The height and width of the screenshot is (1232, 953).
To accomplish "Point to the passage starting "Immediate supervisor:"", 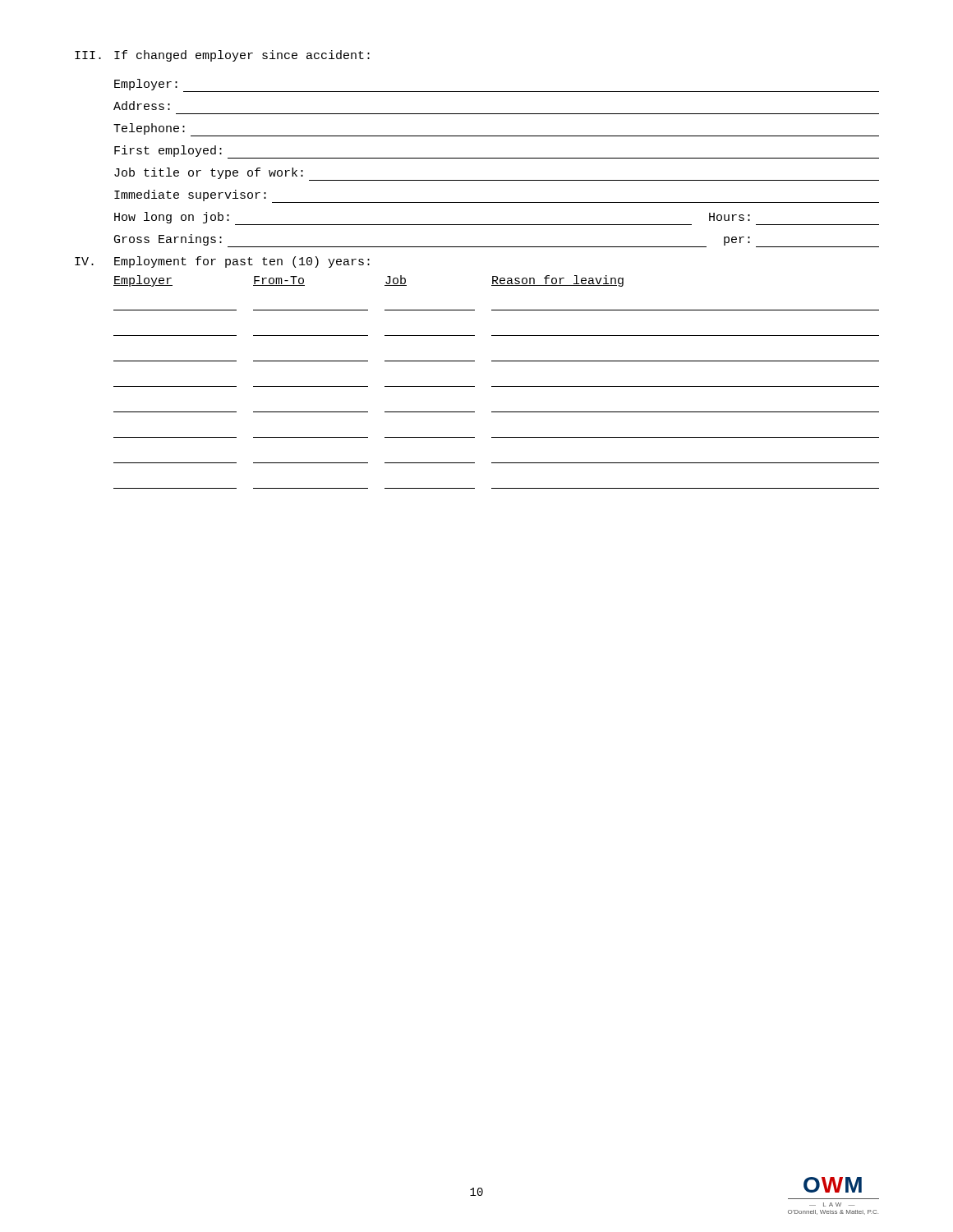I will (496, 196).
